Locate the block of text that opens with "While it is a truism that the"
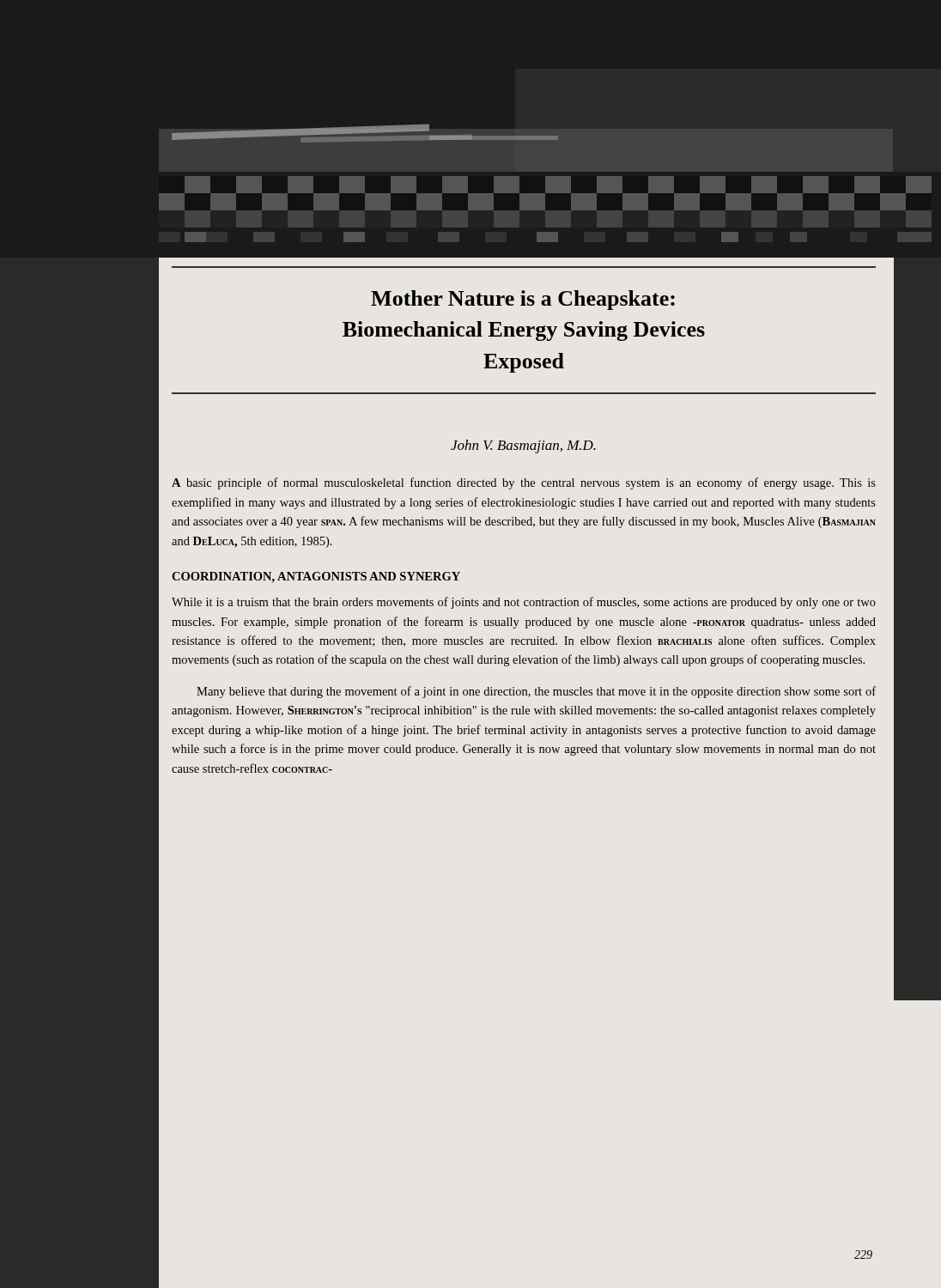The height and width of the screenshot is (1288, 941). pos(524,631)
